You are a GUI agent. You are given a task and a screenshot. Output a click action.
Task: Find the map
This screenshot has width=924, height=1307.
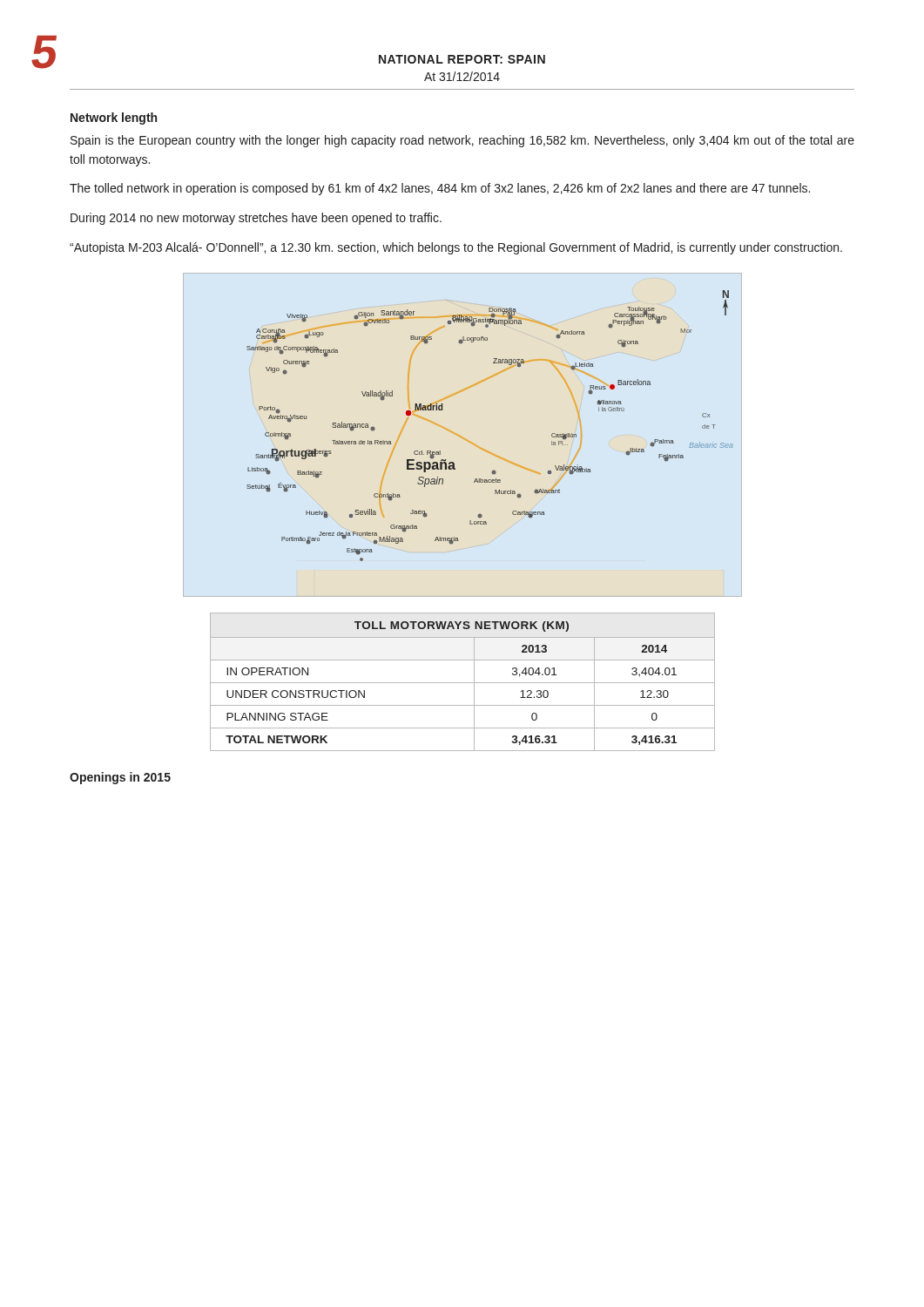click(x=462, y=435)
